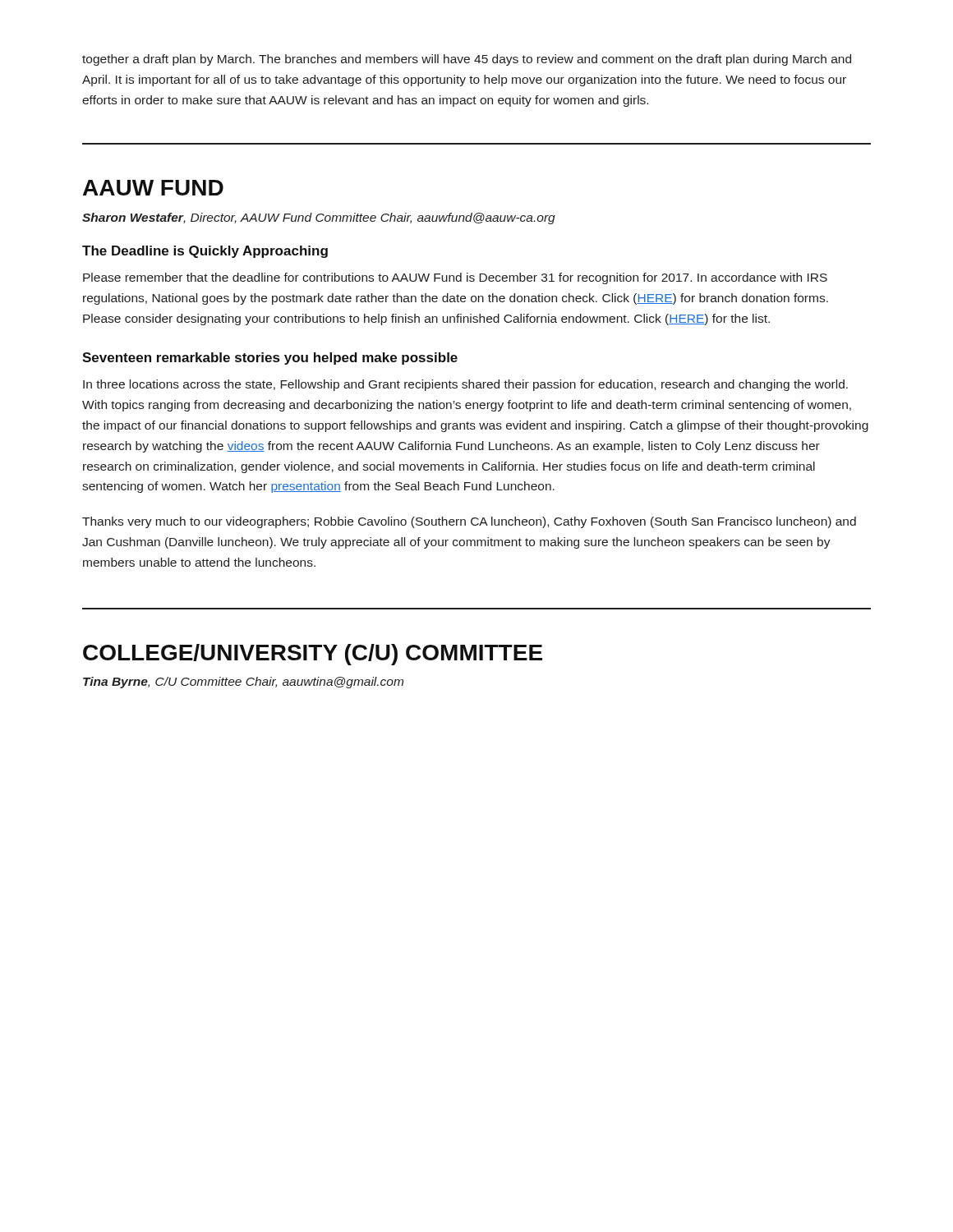The height and width of the screenshot is (1232, 953).
Task: Find the block starting "In three locations"
Action: click(x=476, y=436)
